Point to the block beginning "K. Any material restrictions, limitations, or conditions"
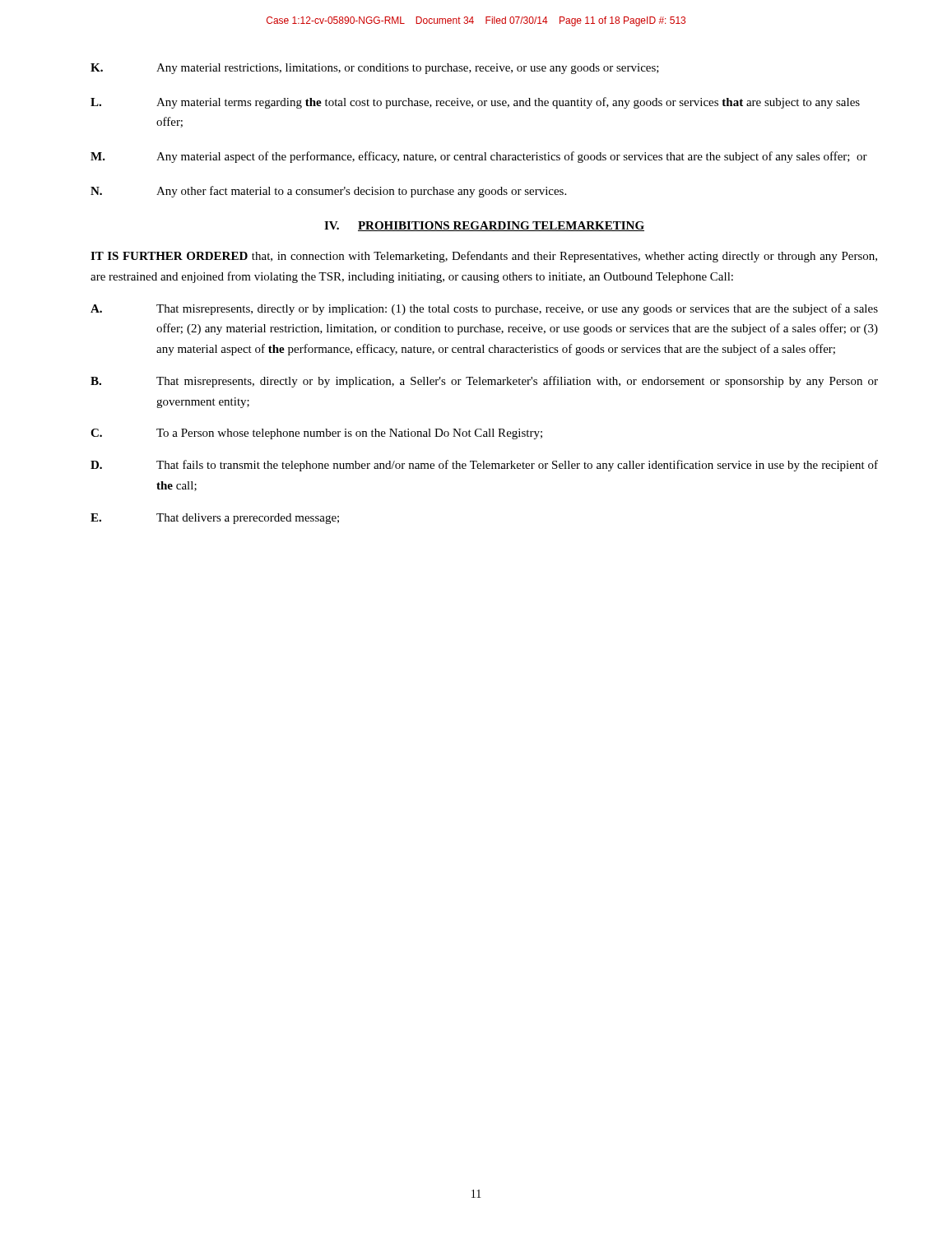 click(484, 67)
